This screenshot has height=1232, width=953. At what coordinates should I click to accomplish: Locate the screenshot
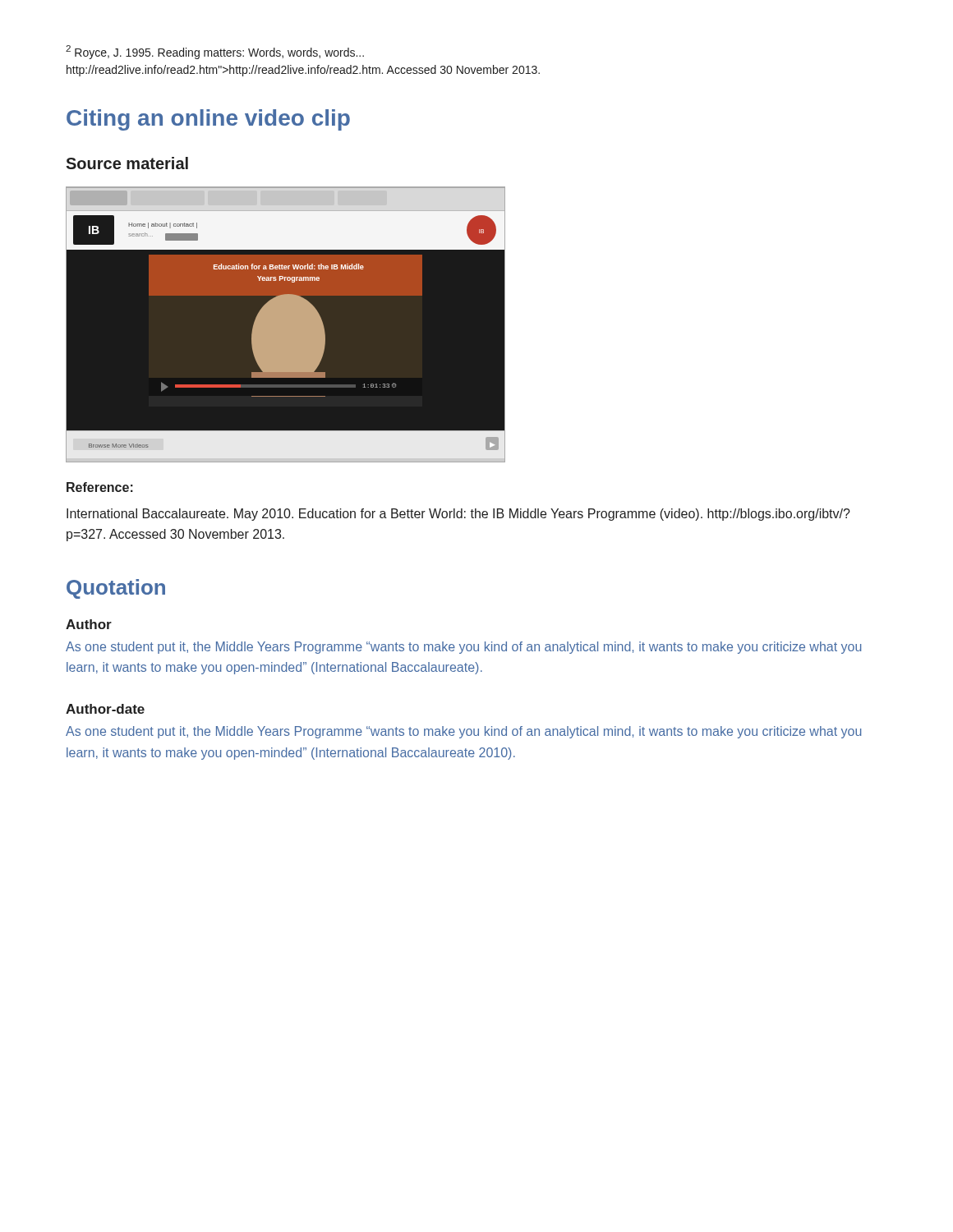point(286,324)
